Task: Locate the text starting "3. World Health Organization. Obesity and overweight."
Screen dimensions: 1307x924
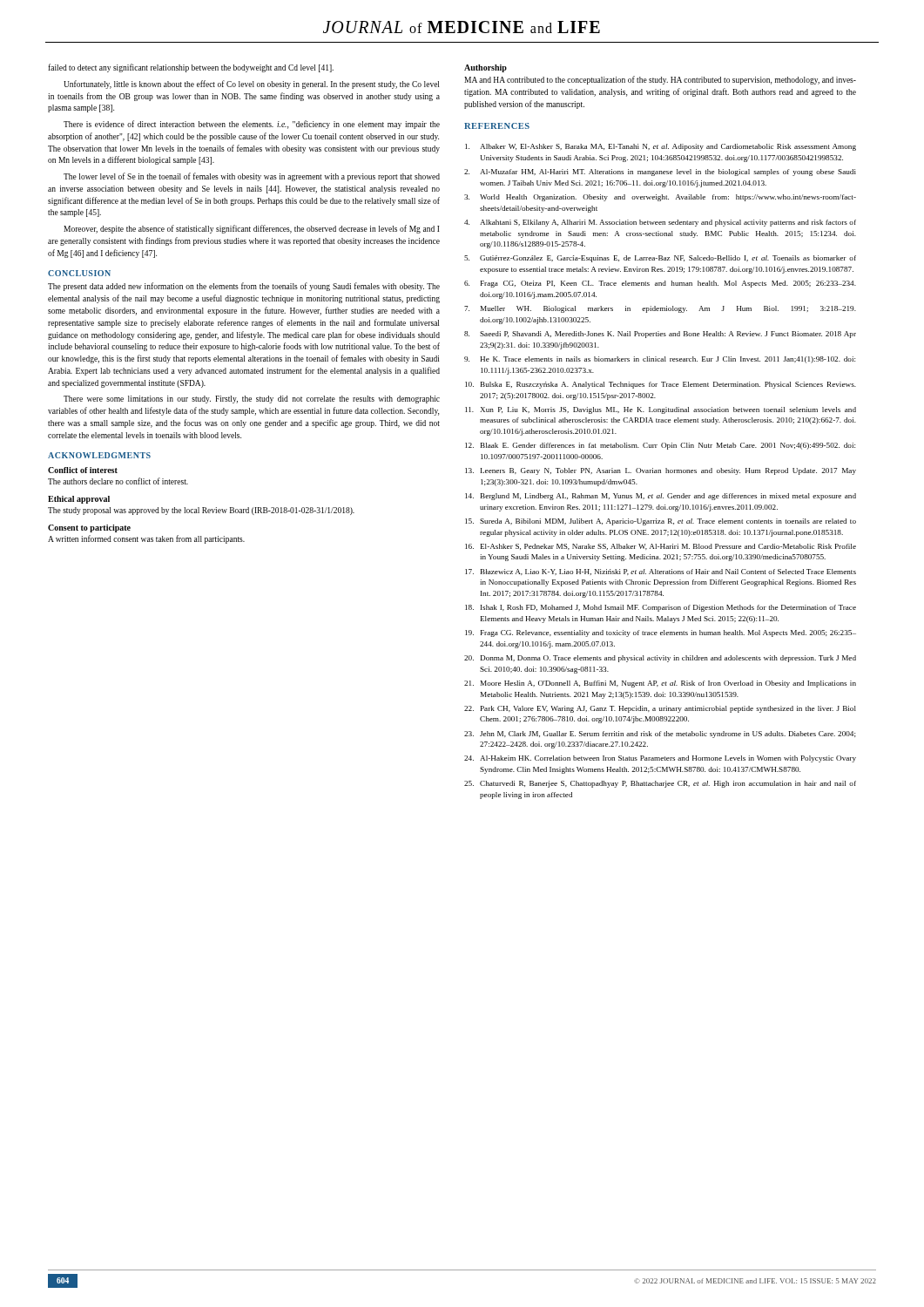Action: pos(660,203)
